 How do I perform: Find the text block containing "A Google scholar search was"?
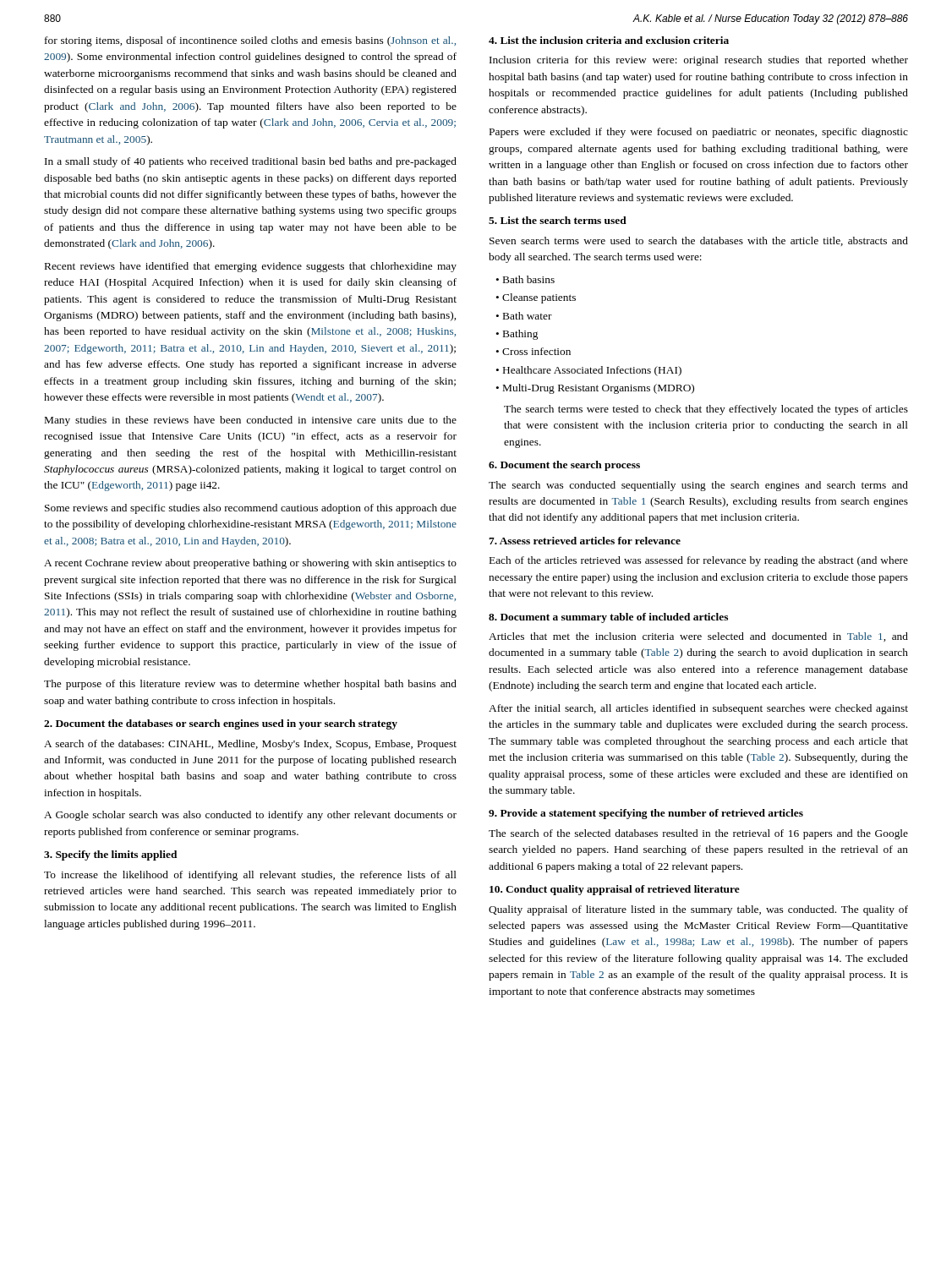pyautogui.click(x=250, y=823)
